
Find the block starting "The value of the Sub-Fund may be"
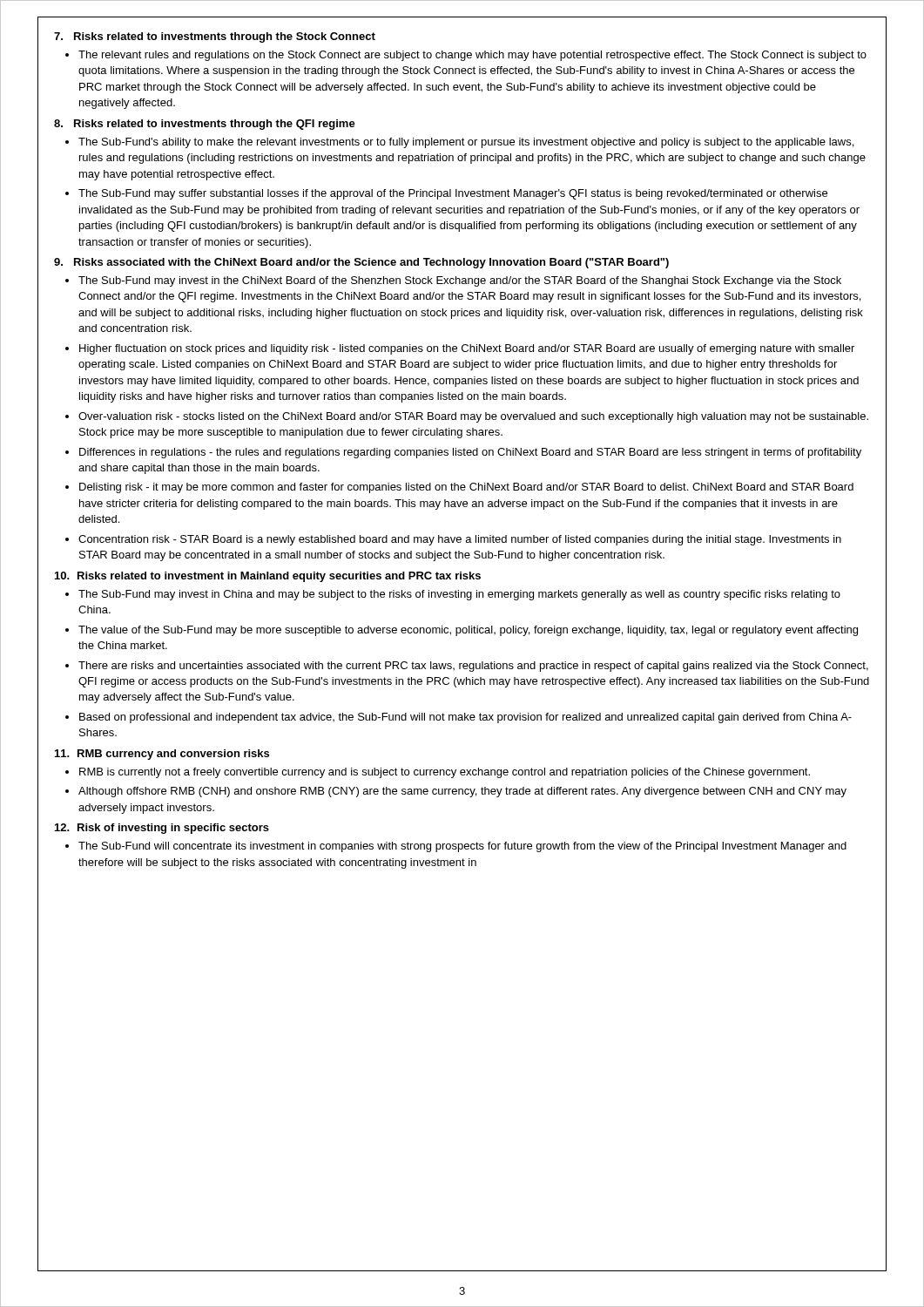469,637
